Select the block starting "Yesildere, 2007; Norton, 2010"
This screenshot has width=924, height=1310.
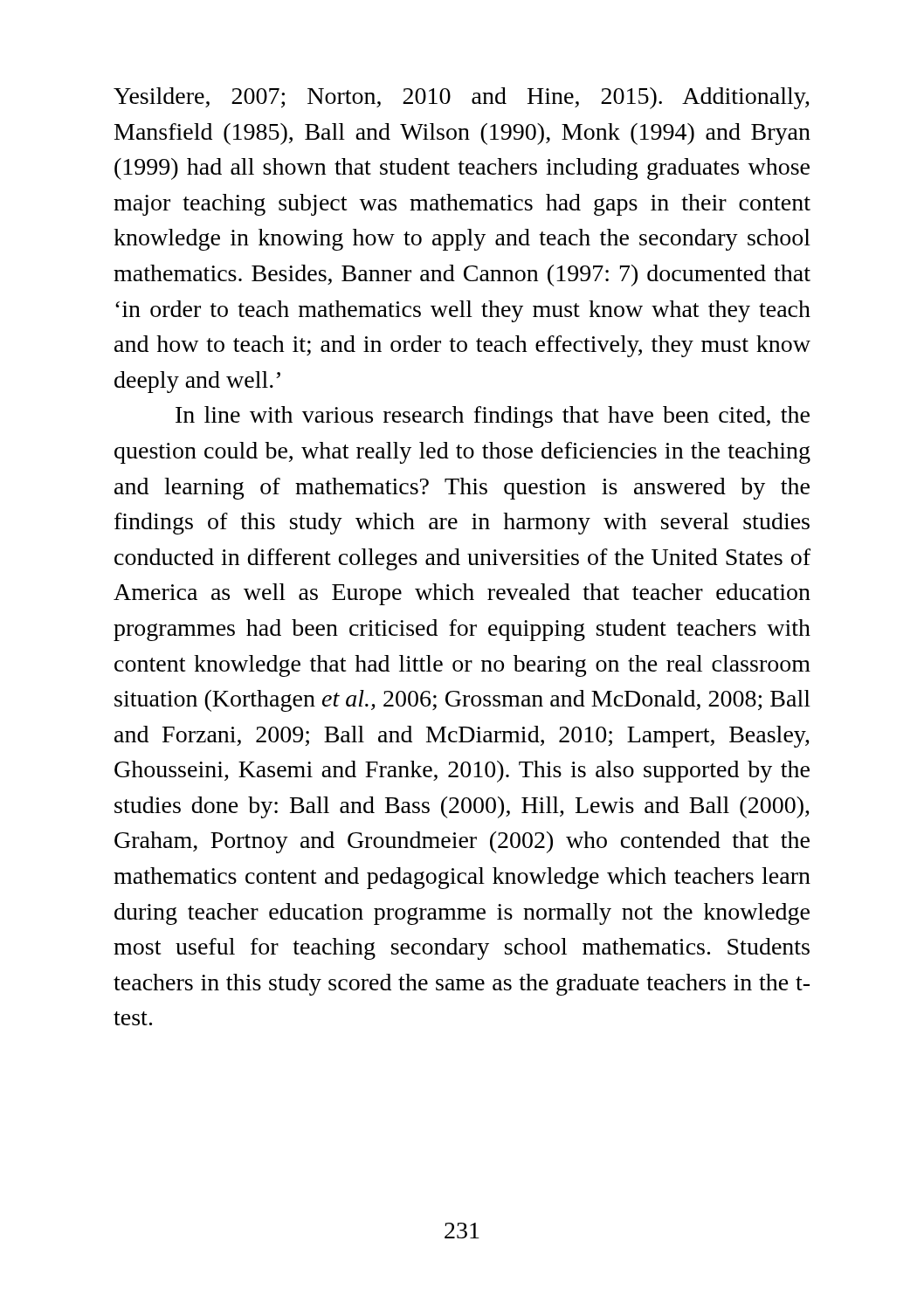462,238
